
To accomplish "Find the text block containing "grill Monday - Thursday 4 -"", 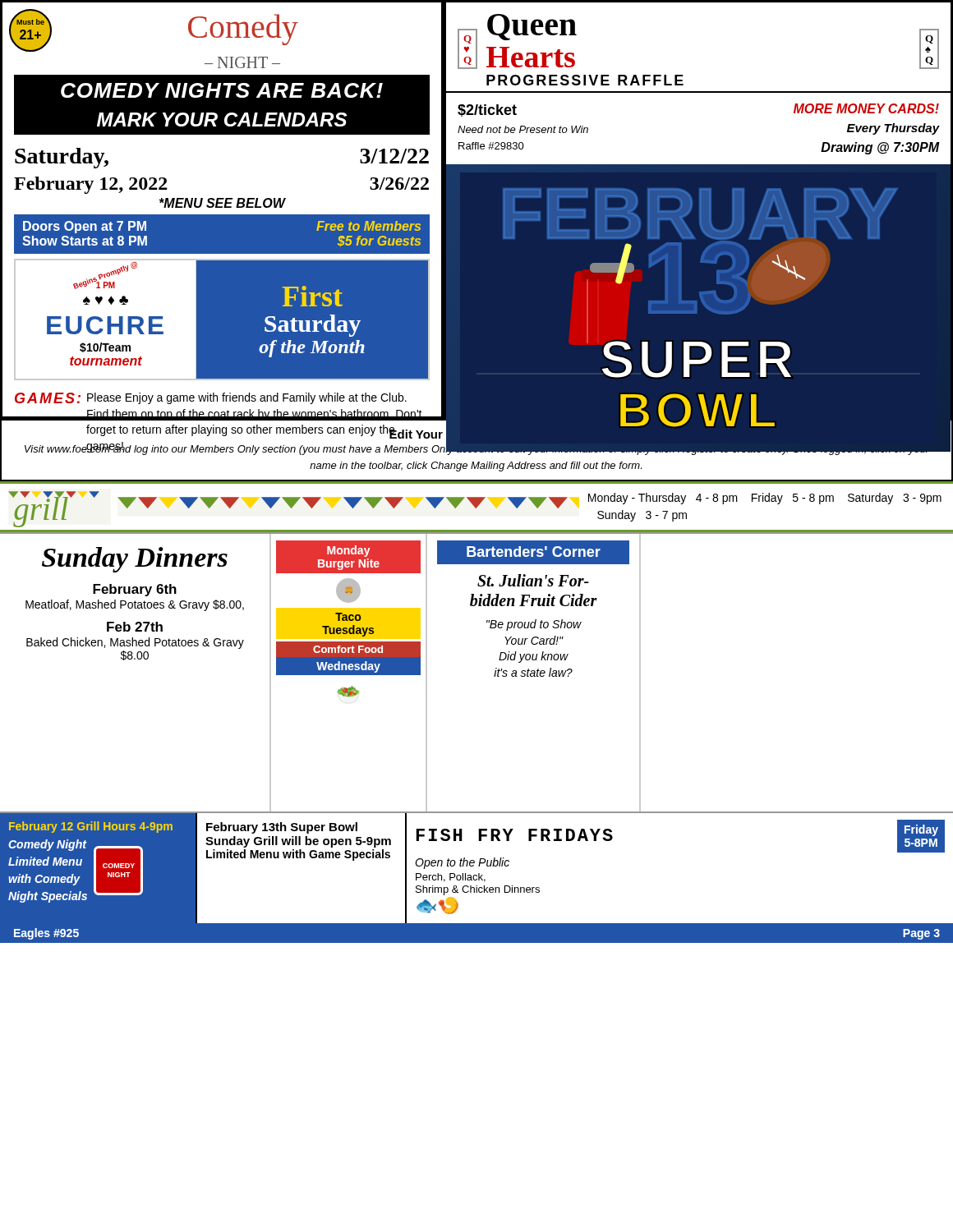I will point(476,507).
